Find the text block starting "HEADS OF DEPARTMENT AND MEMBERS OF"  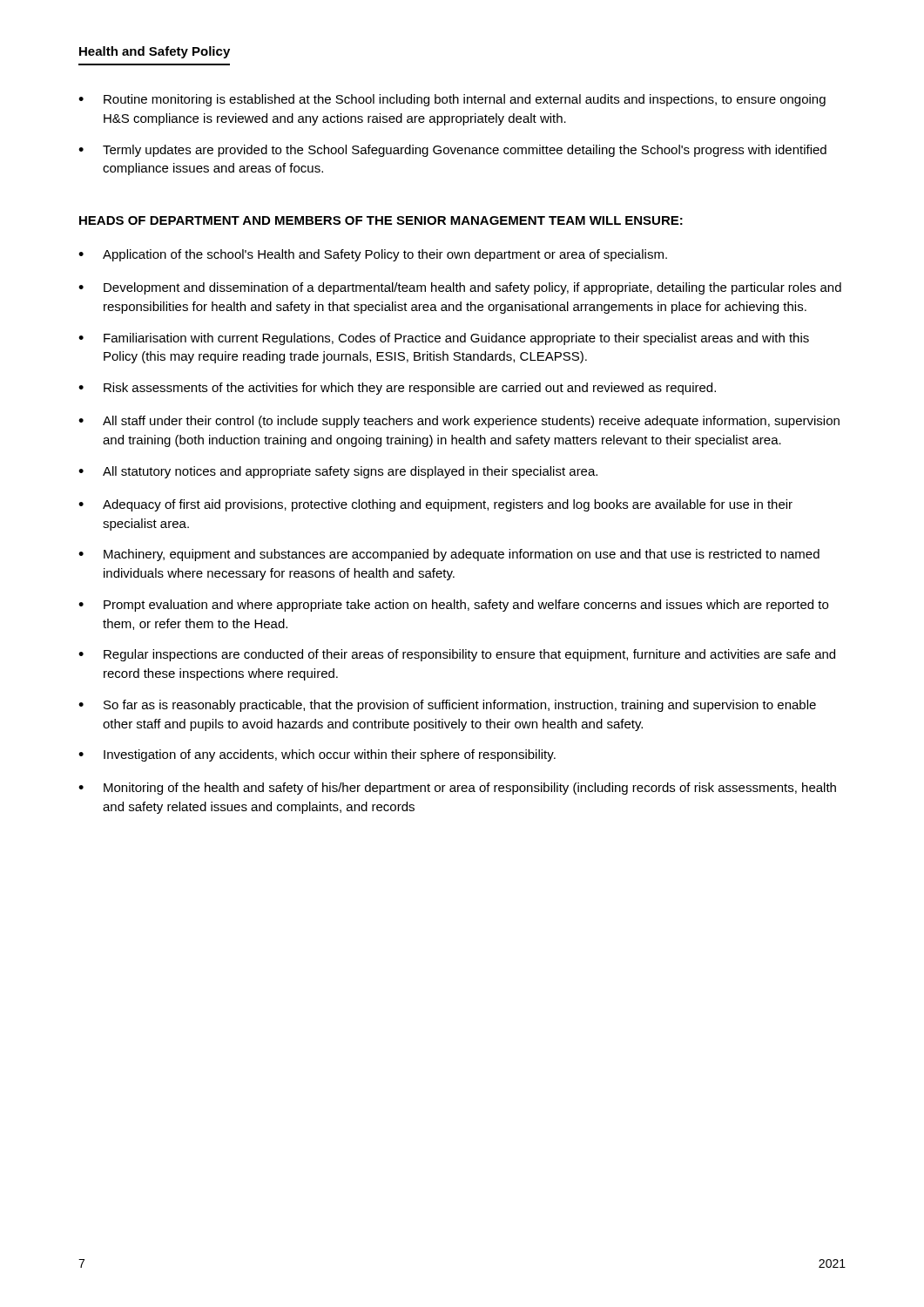click(x=381, y=220)
